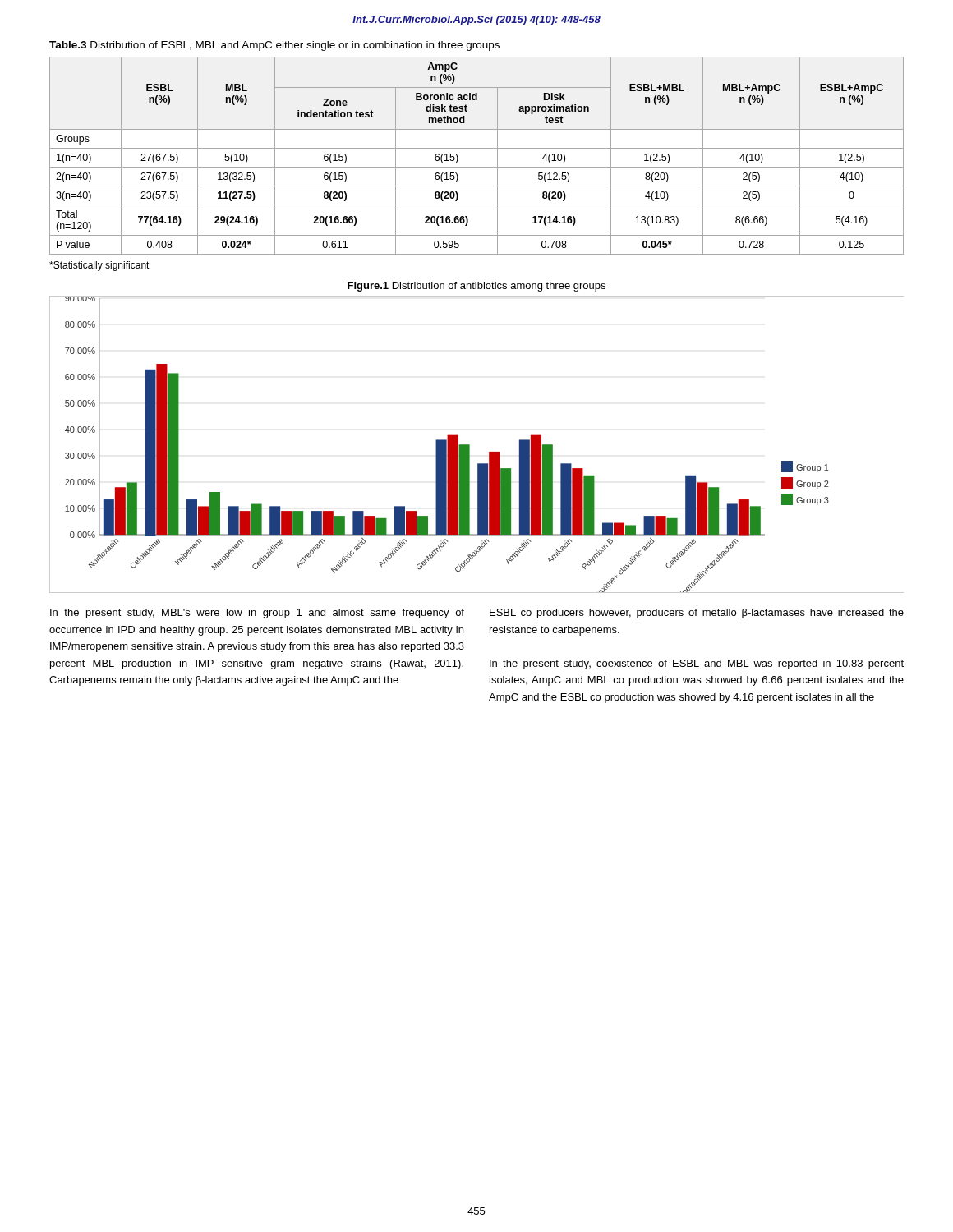Where is the caption that starts "Figure.1 Distribution of antibiotics"?
The width and height of the screenshot is (953, 1232).
point(476,285)
